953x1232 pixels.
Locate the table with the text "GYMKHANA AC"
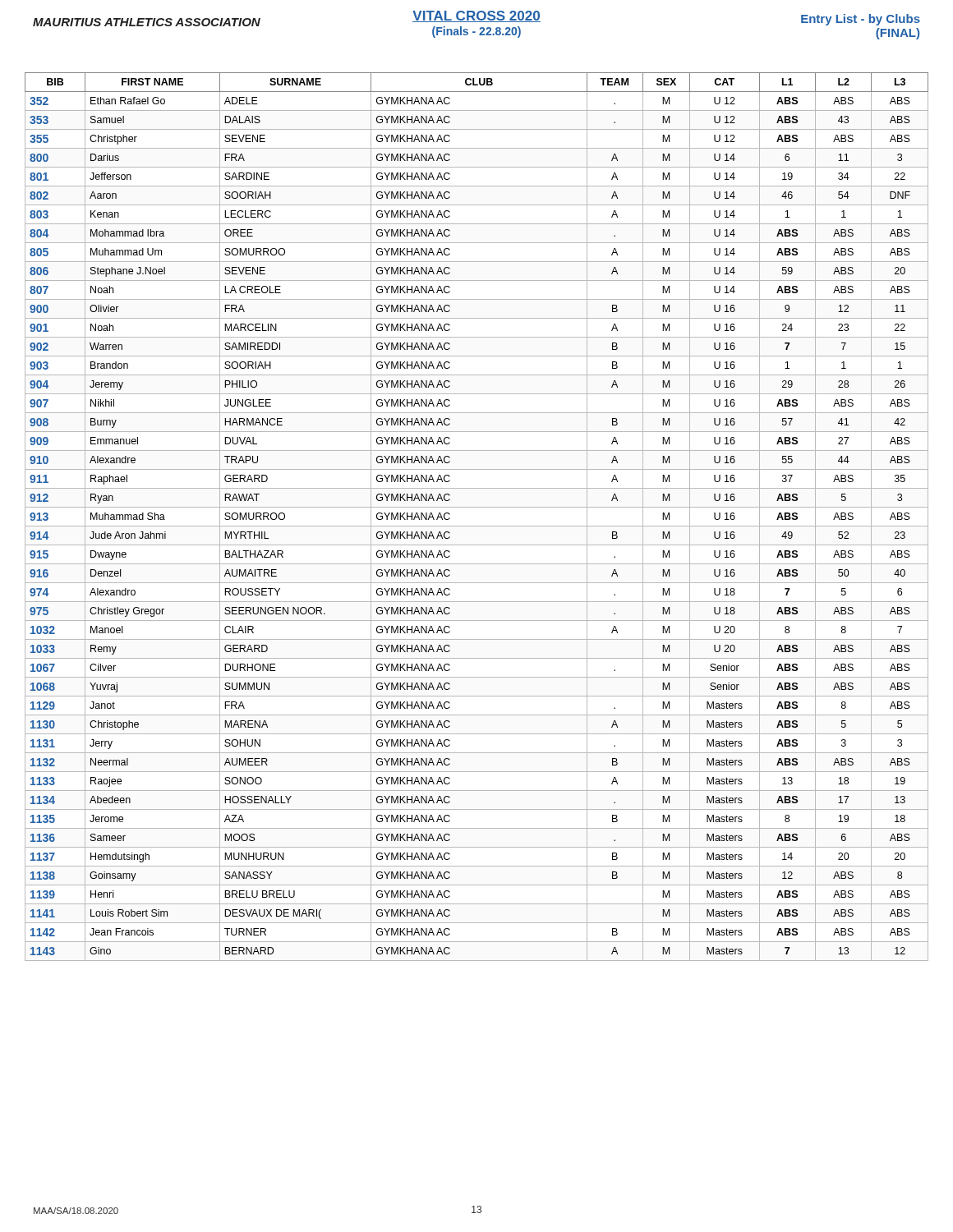[476, 517]
